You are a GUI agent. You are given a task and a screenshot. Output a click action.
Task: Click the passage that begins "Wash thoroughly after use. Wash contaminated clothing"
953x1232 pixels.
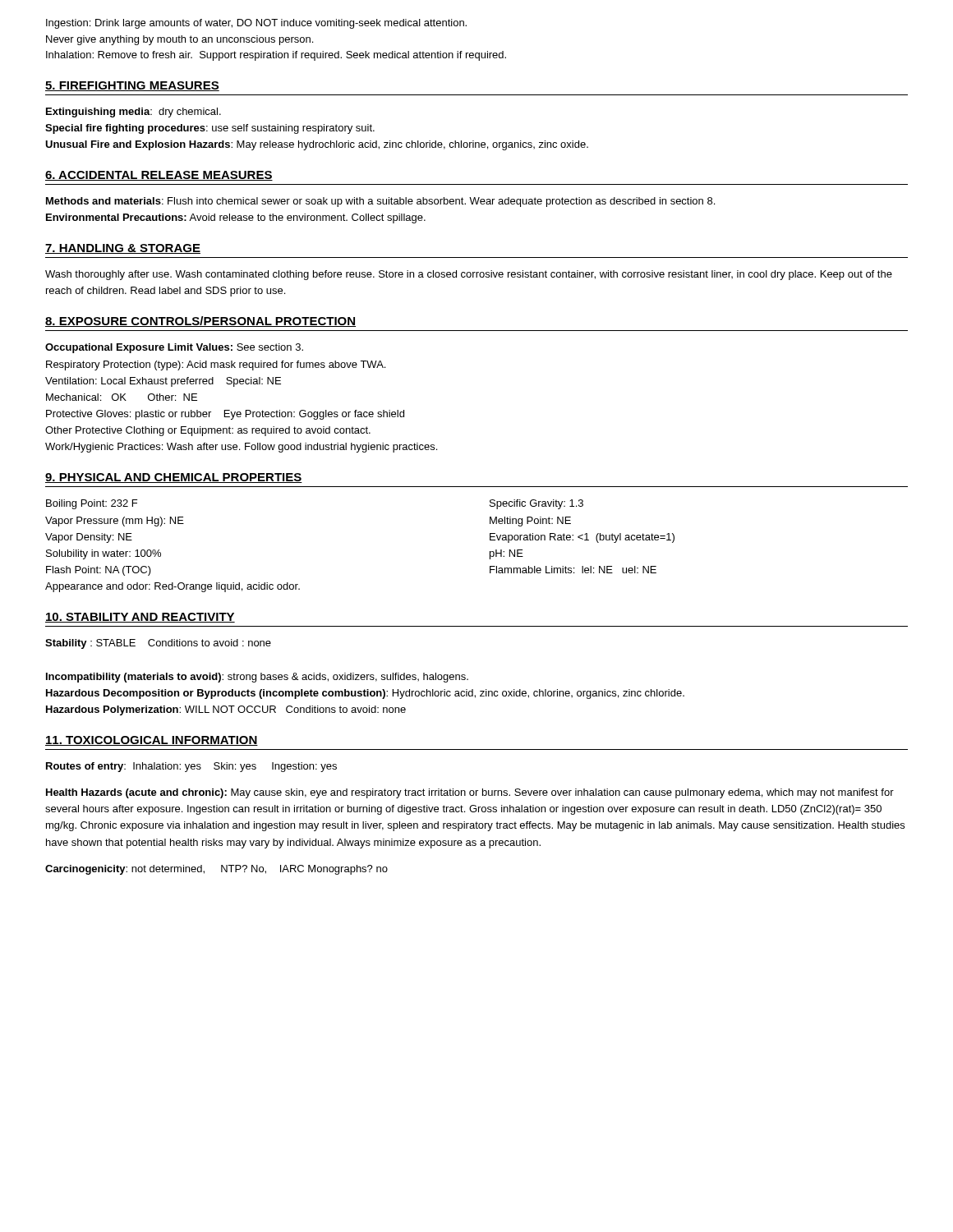point(469,282)
